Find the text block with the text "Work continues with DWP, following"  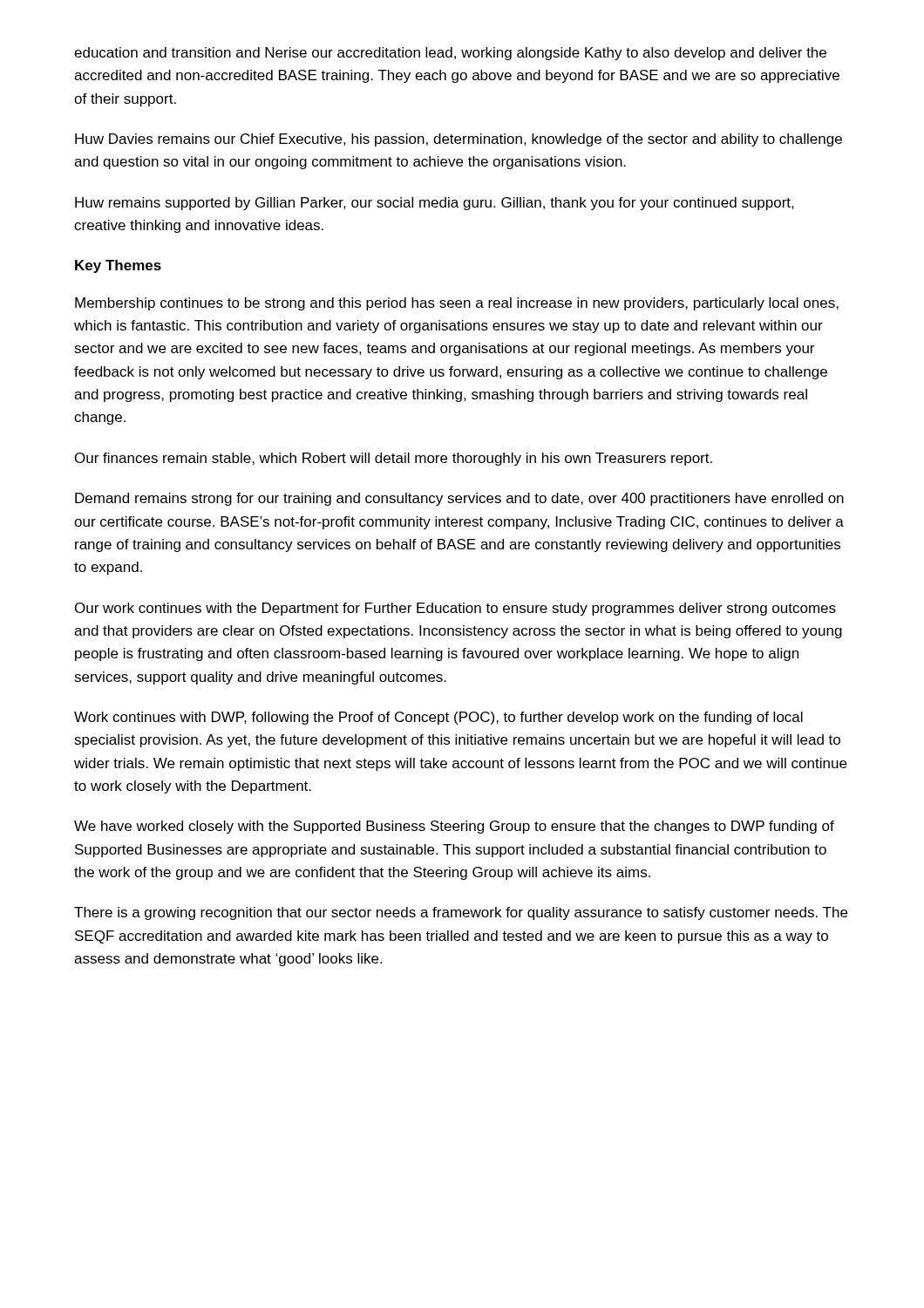(461, 752)
